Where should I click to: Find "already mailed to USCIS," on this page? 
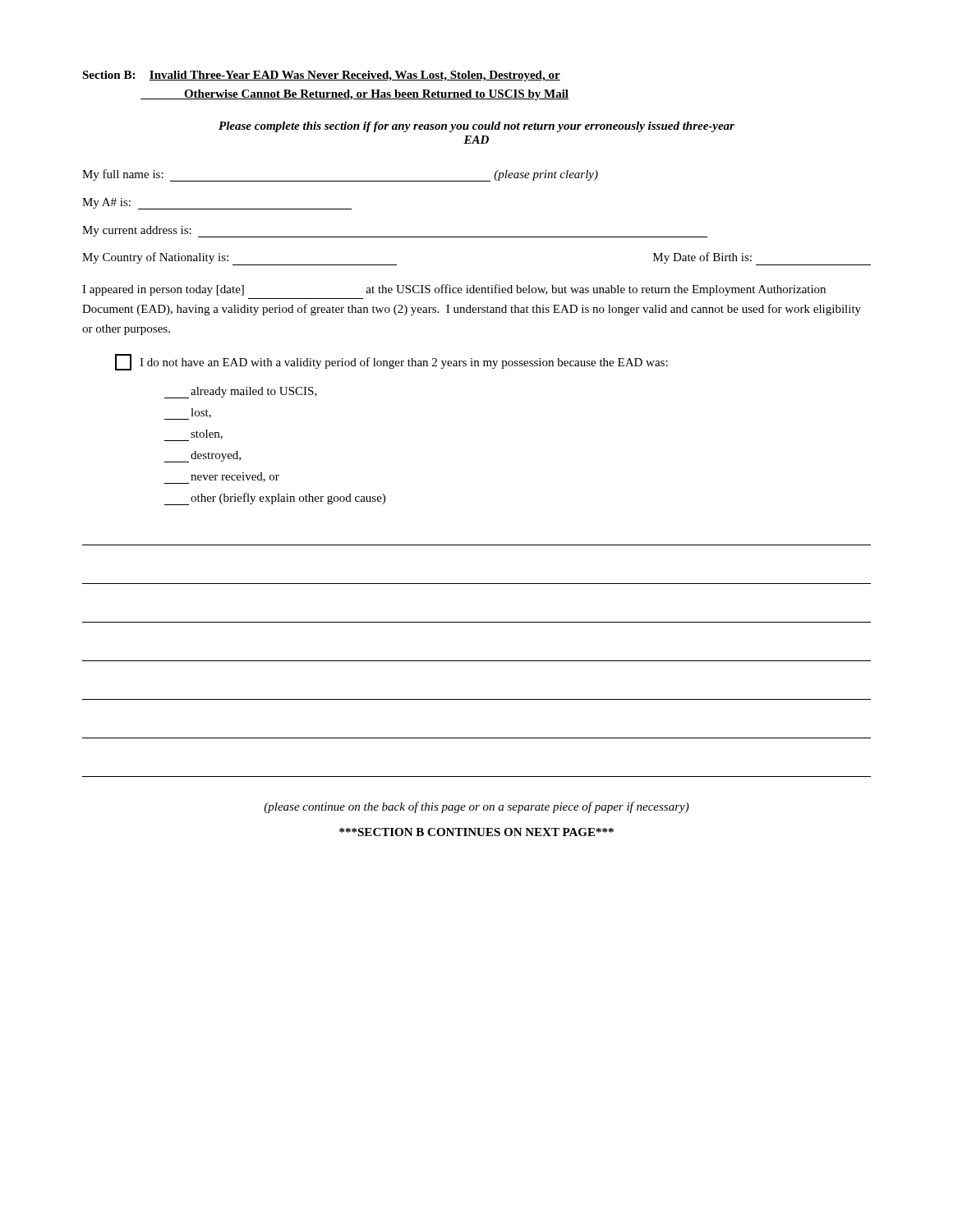point(241,391)
